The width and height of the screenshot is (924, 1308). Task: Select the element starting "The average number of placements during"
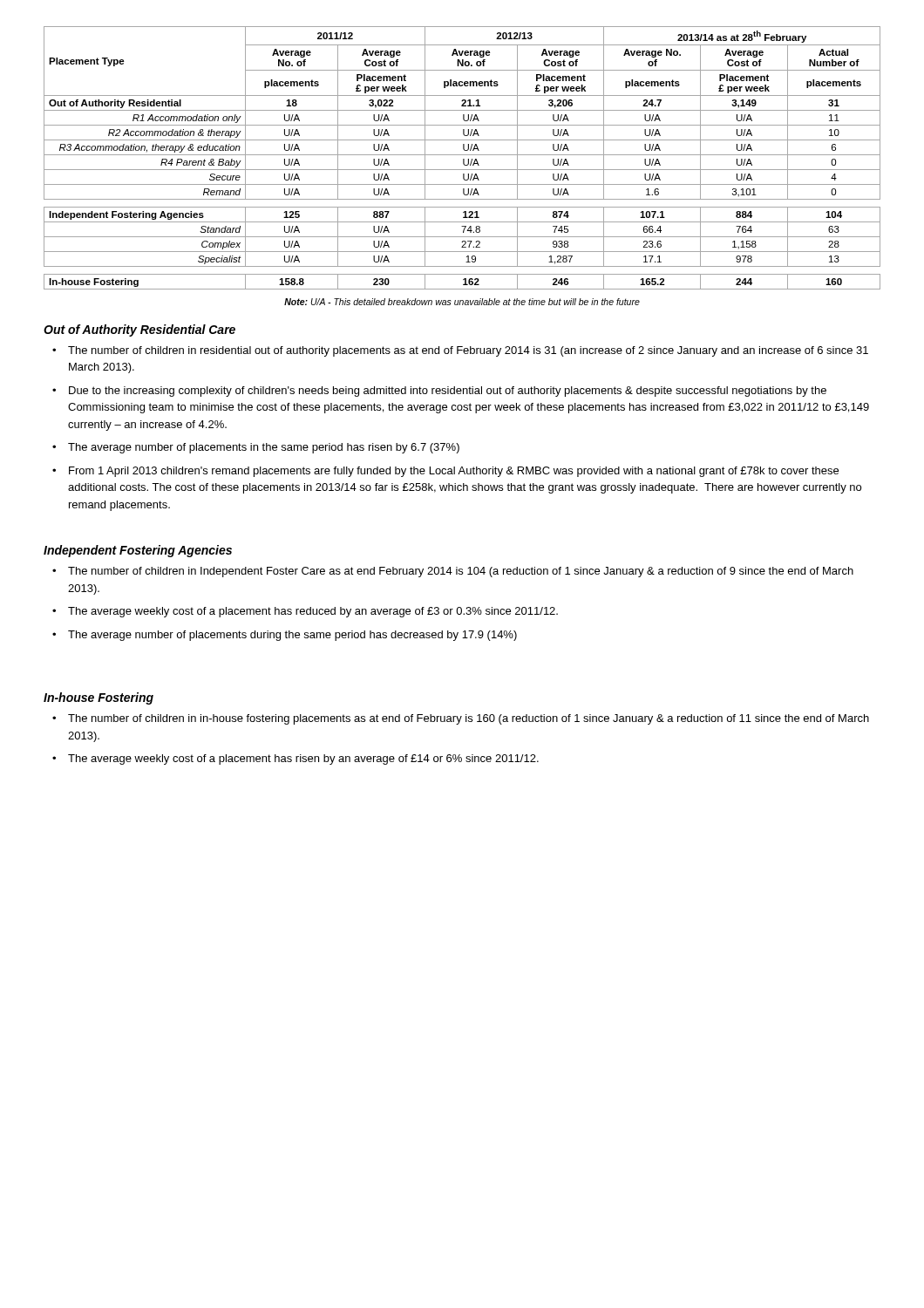pos(293,634)
